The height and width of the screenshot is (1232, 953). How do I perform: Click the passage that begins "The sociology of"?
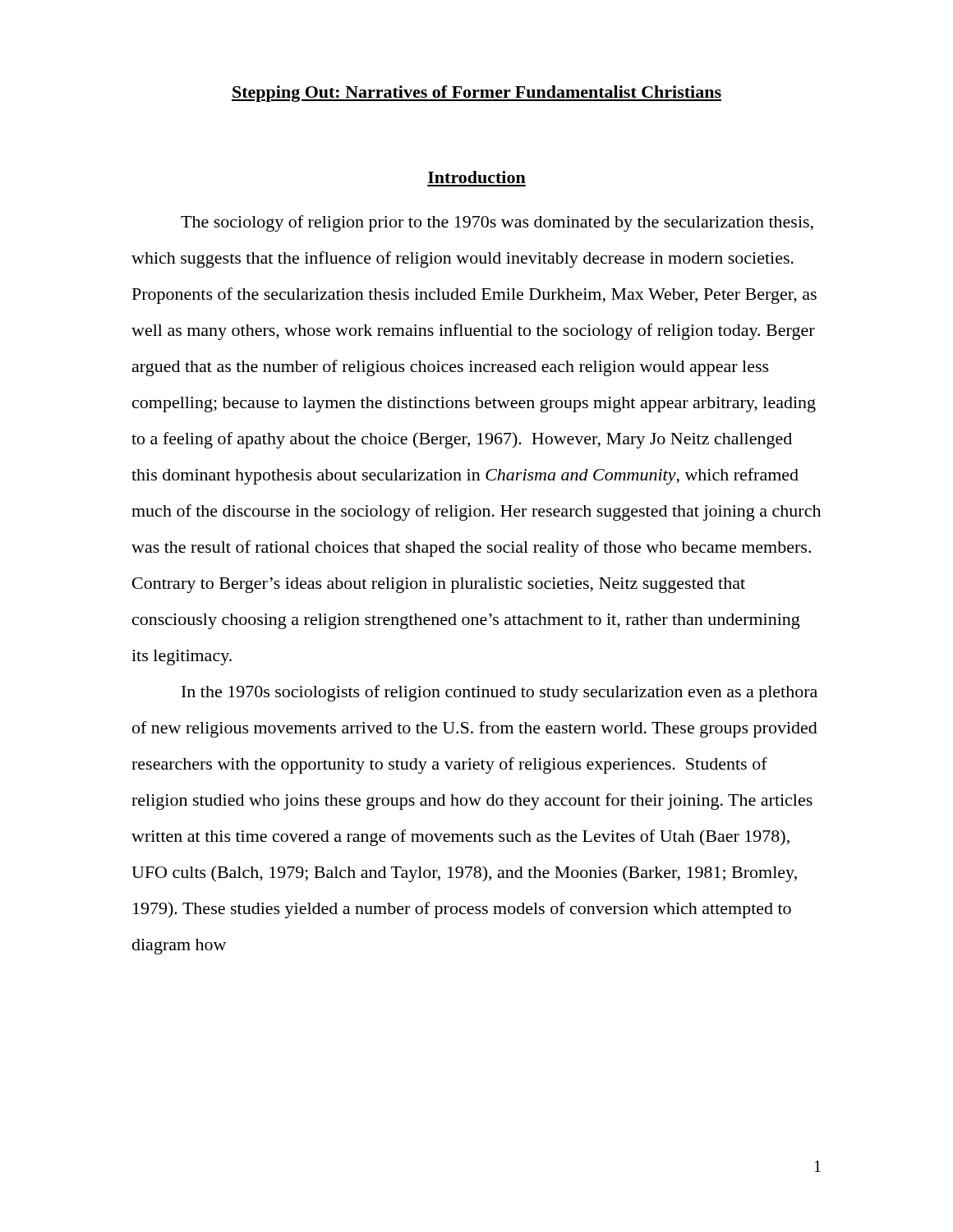[476, 438]
